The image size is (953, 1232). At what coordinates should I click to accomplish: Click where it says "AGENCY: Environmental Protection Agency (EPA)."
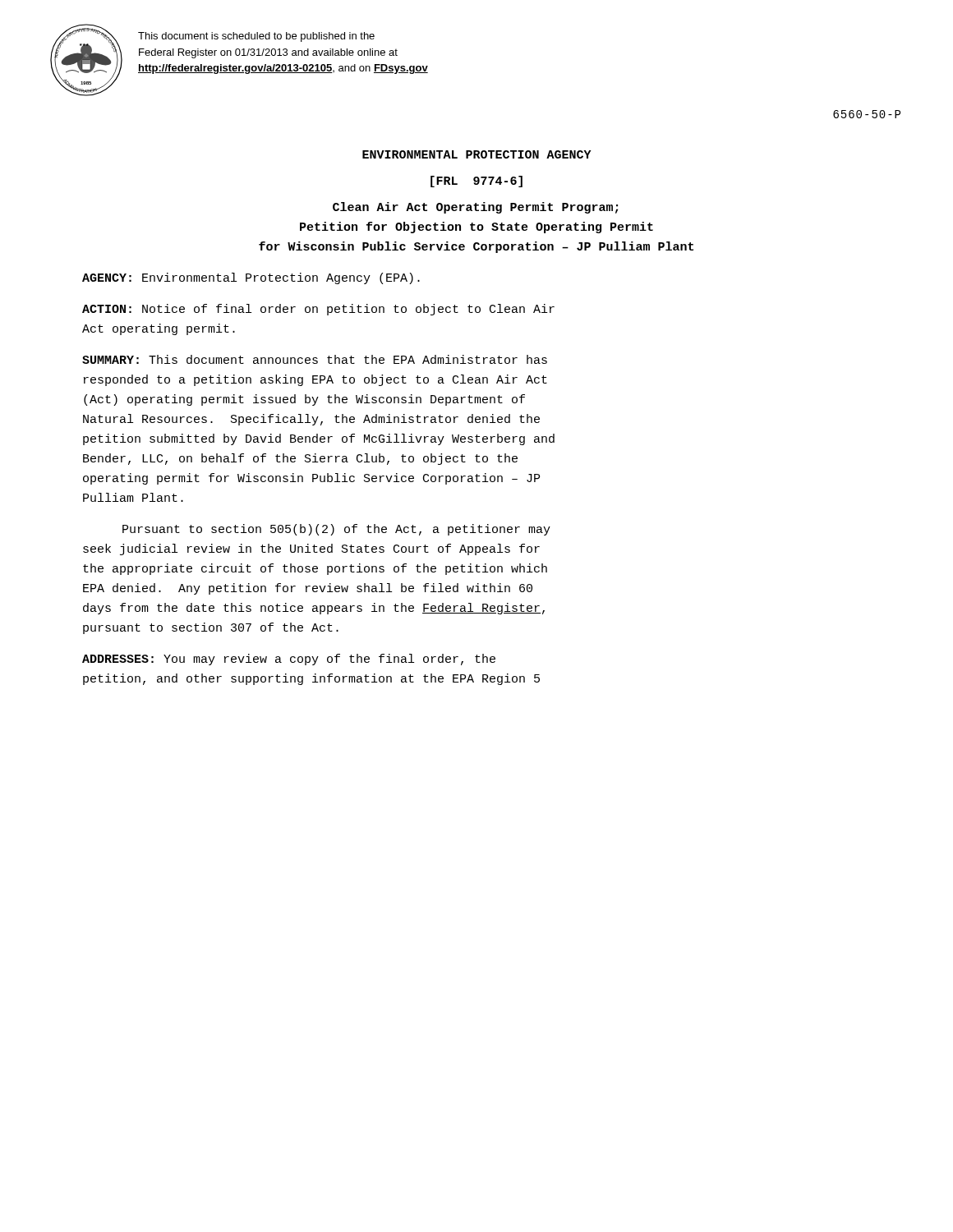click(x=252, y=279)
